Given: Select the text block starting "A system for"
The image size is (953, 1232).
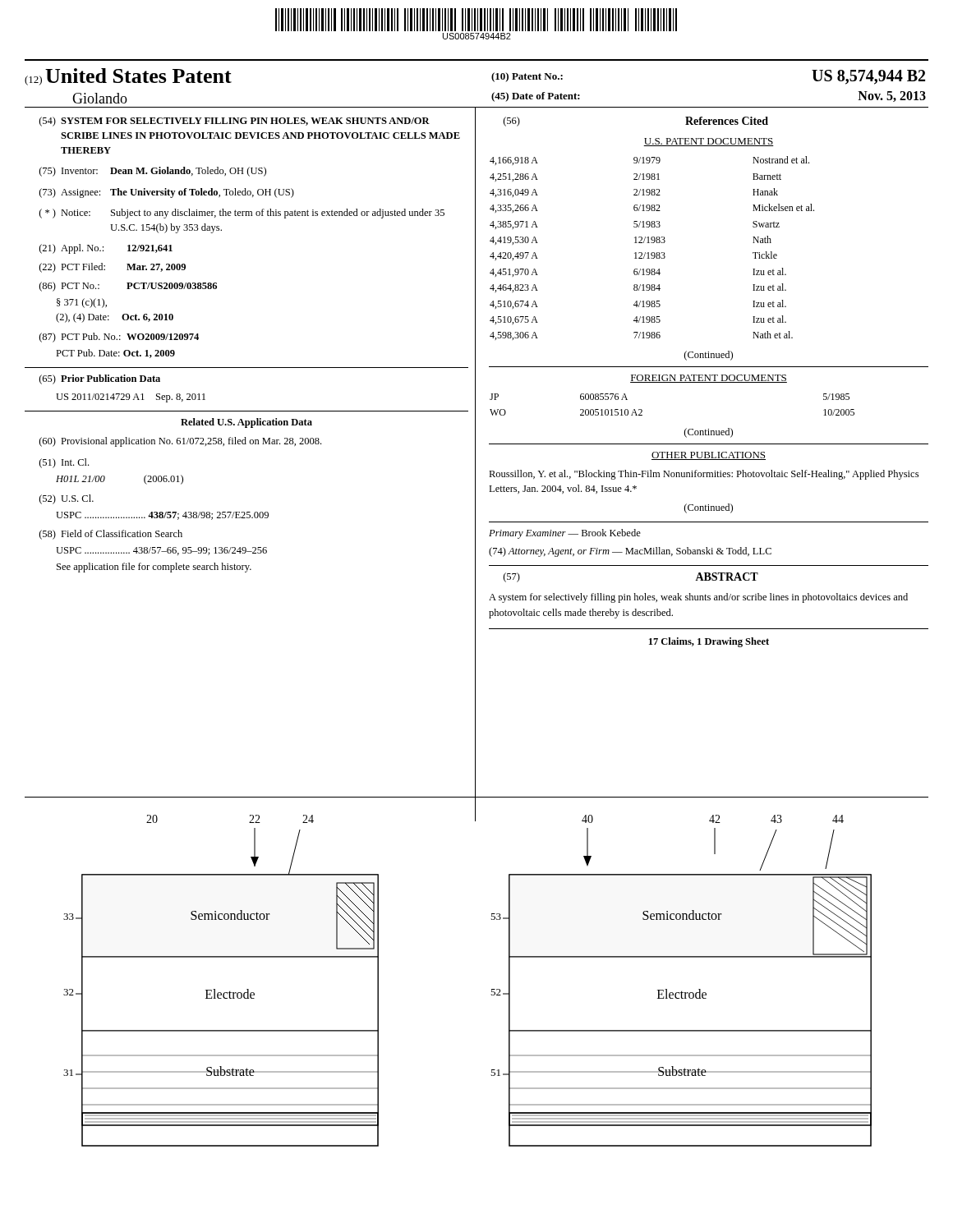Looking at the screenshot, I should pos(698,605).
